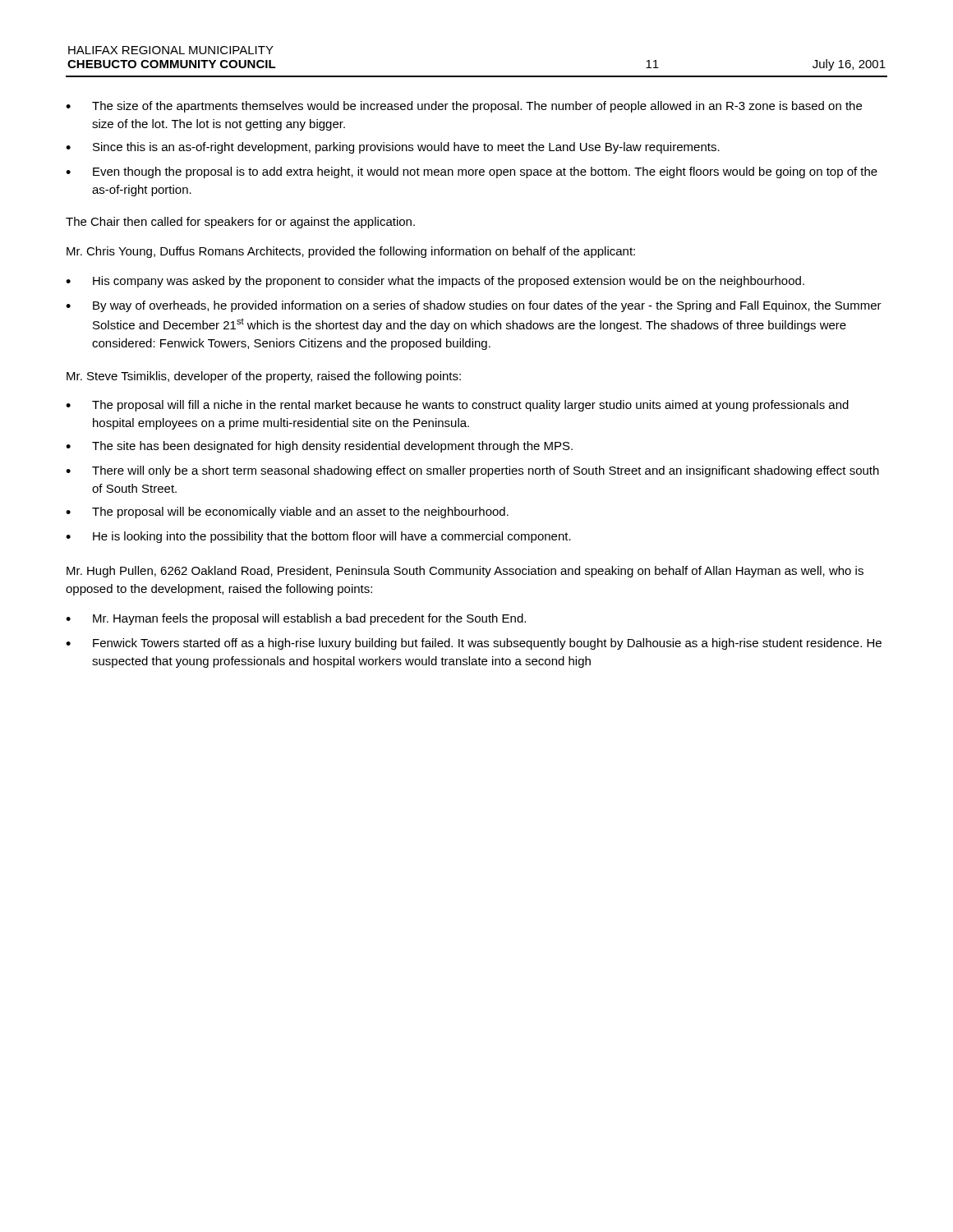953x1232 pixels.
Task: Point to the block beginning "• Even though"
Action: point(476,180)
